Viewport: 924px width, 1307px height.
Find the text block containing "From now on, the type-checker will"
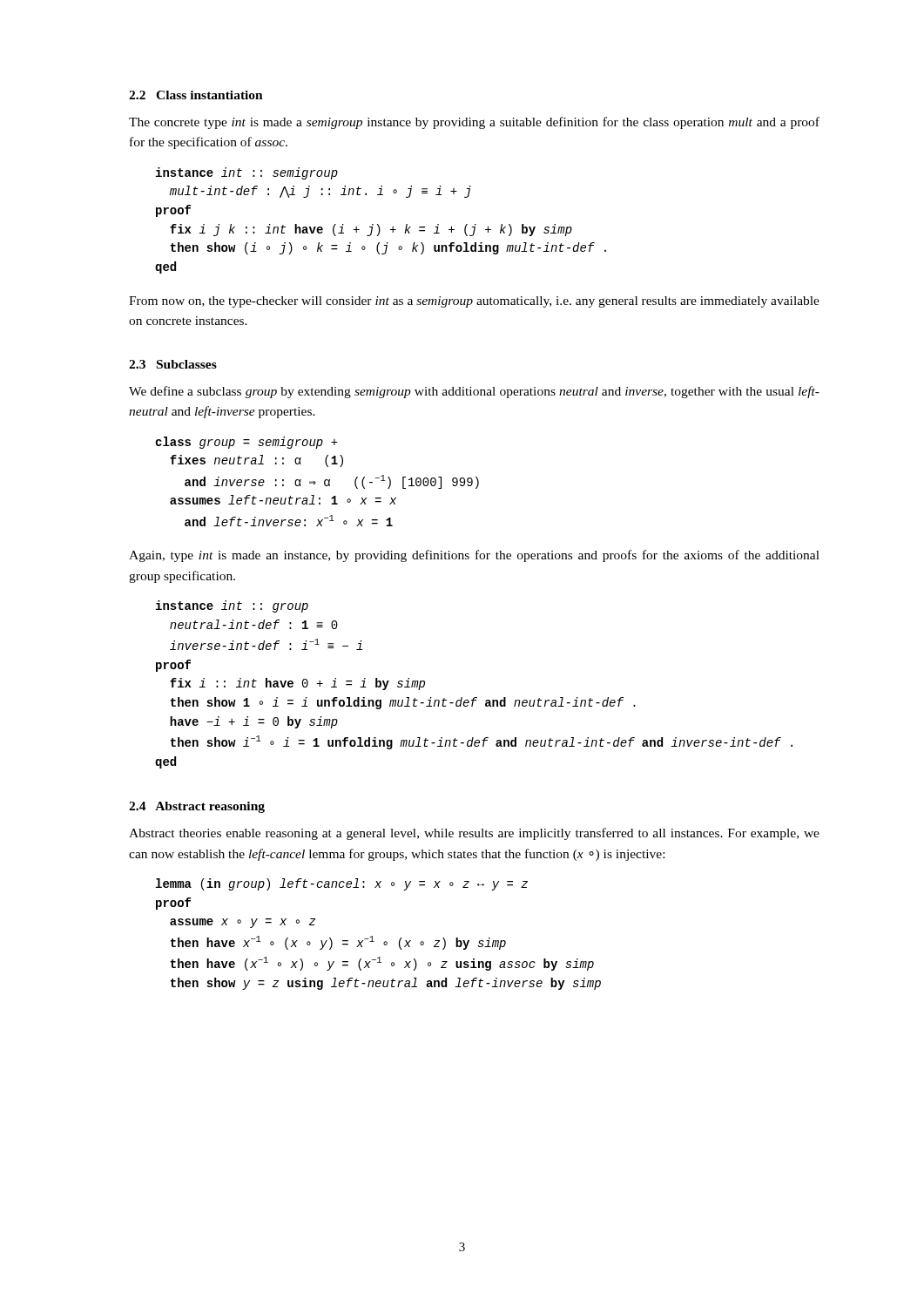474,310
